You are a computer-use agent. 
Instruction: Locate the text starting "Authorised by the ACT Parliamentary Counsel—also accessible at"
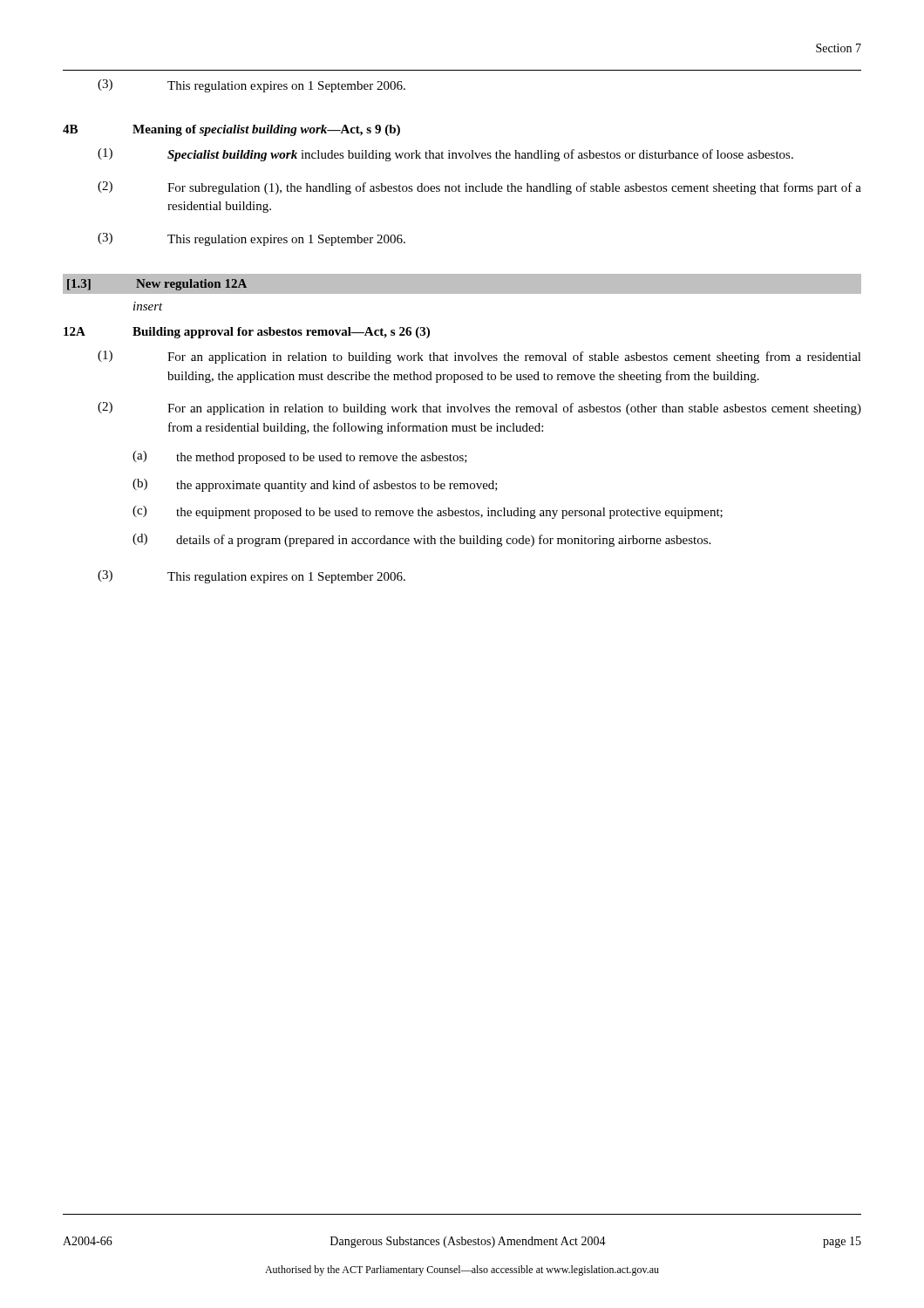[462, 1270]
